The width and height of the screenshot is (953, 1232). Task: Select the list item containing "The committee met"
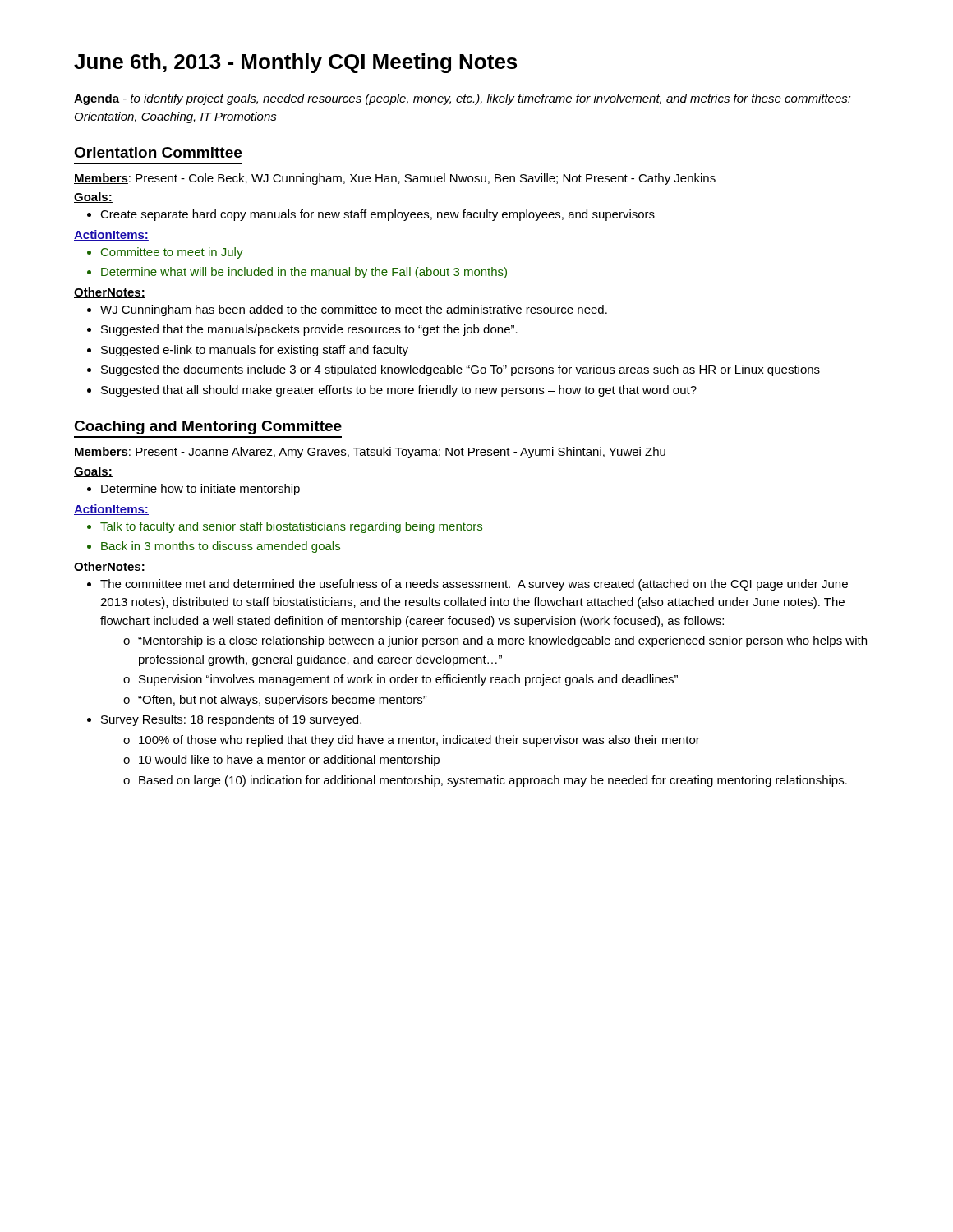coord(490,642)
